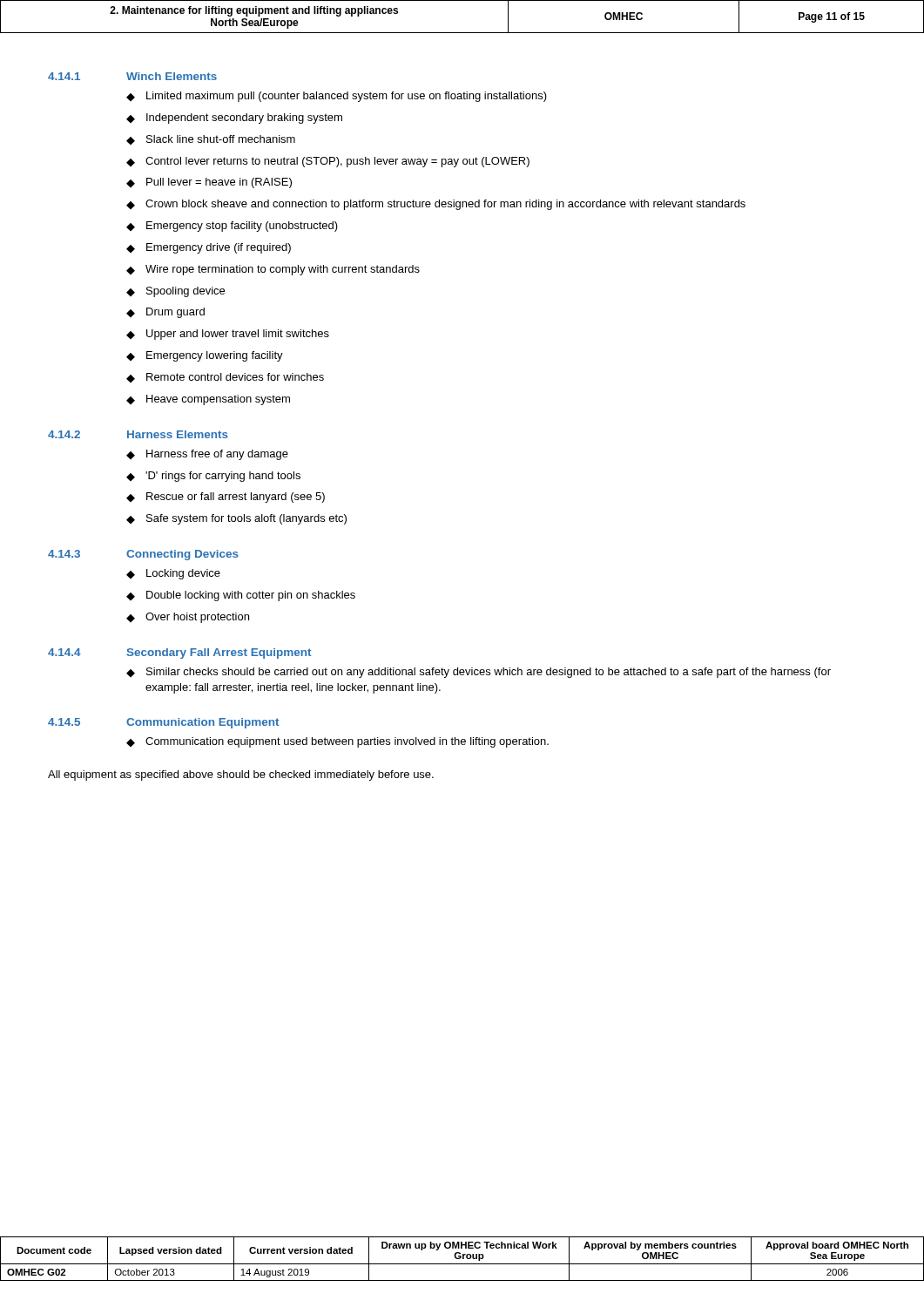The width and height of the screenshot is (924, 1307).
Task: Select the list item that says "◆ Drum guard"
Action: (x=165, y=313)
